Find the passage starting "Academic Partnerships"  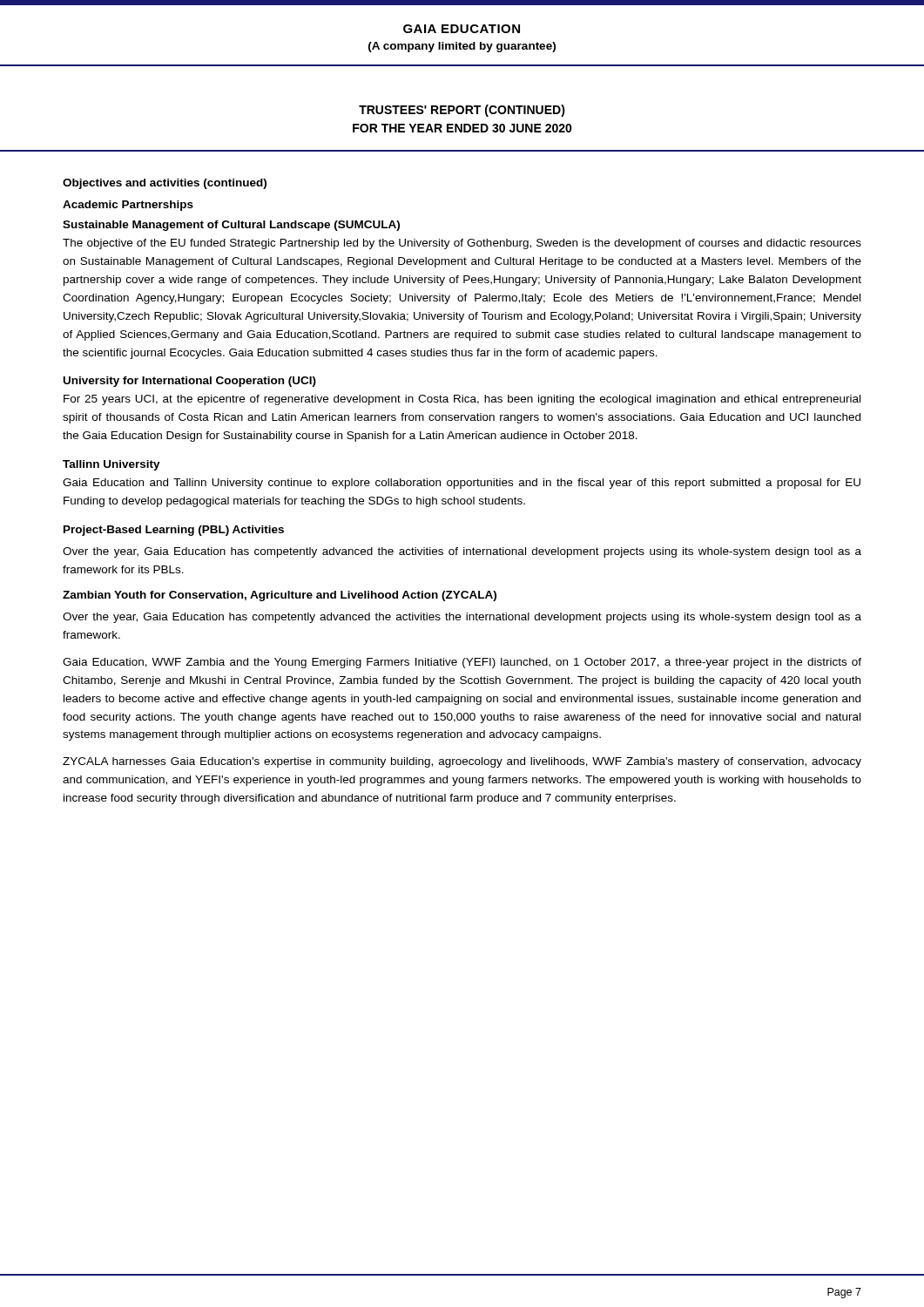coord(128,204)
